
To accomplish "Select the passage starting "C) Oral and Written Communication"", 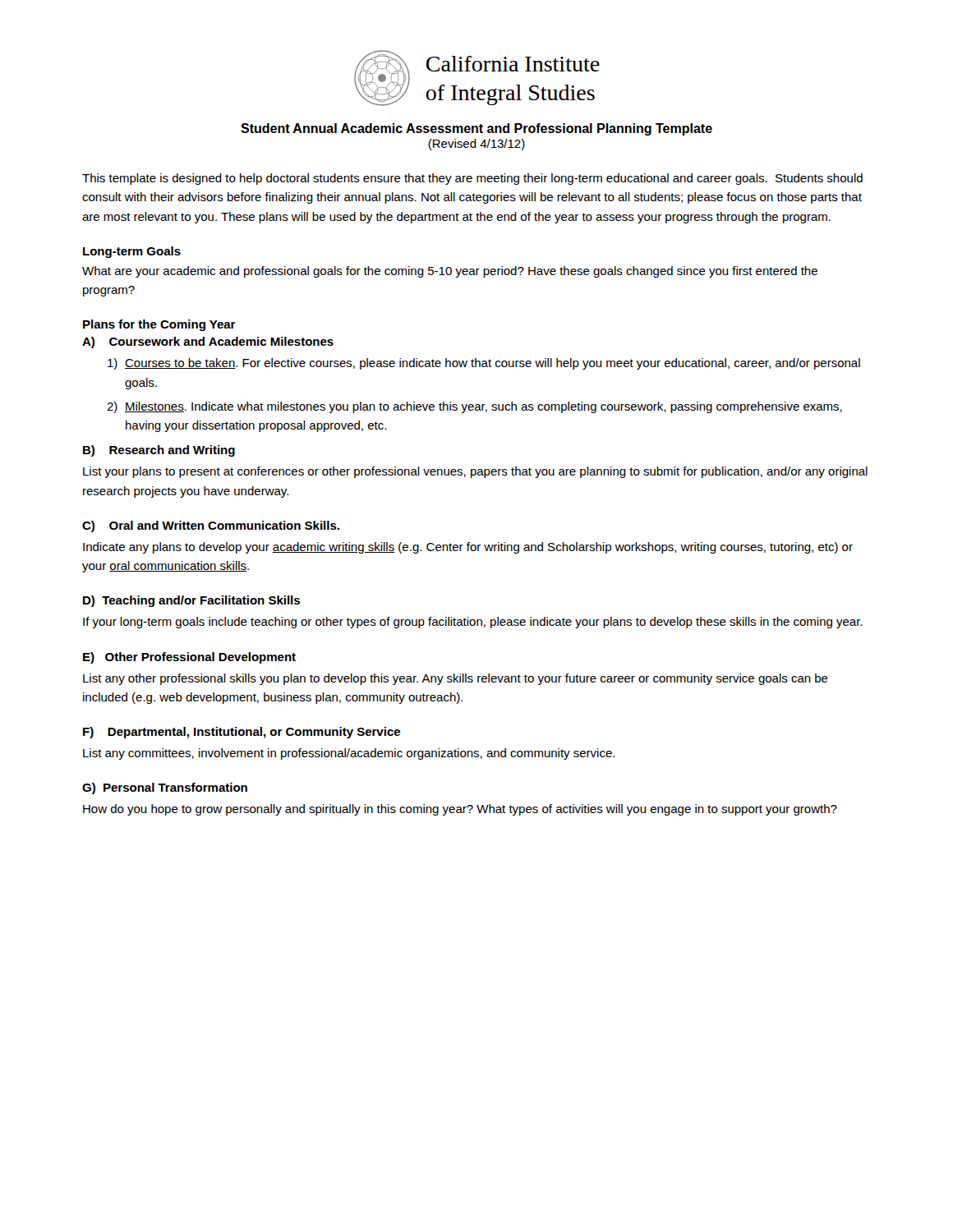I will pos(211,525).
